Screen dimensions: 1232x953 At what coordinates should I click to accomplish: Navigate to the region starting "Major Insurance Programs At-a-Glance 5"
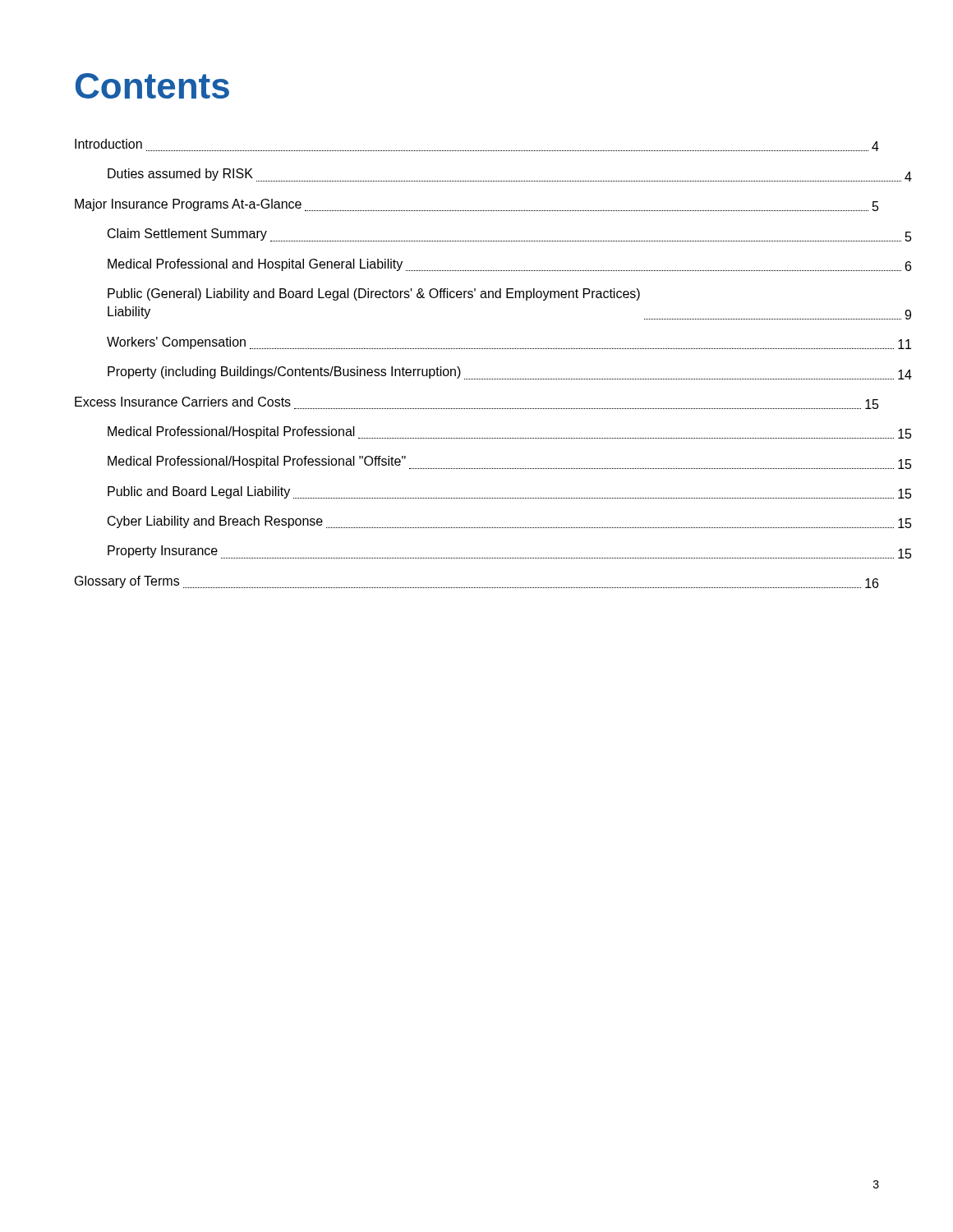coord(476,204)
